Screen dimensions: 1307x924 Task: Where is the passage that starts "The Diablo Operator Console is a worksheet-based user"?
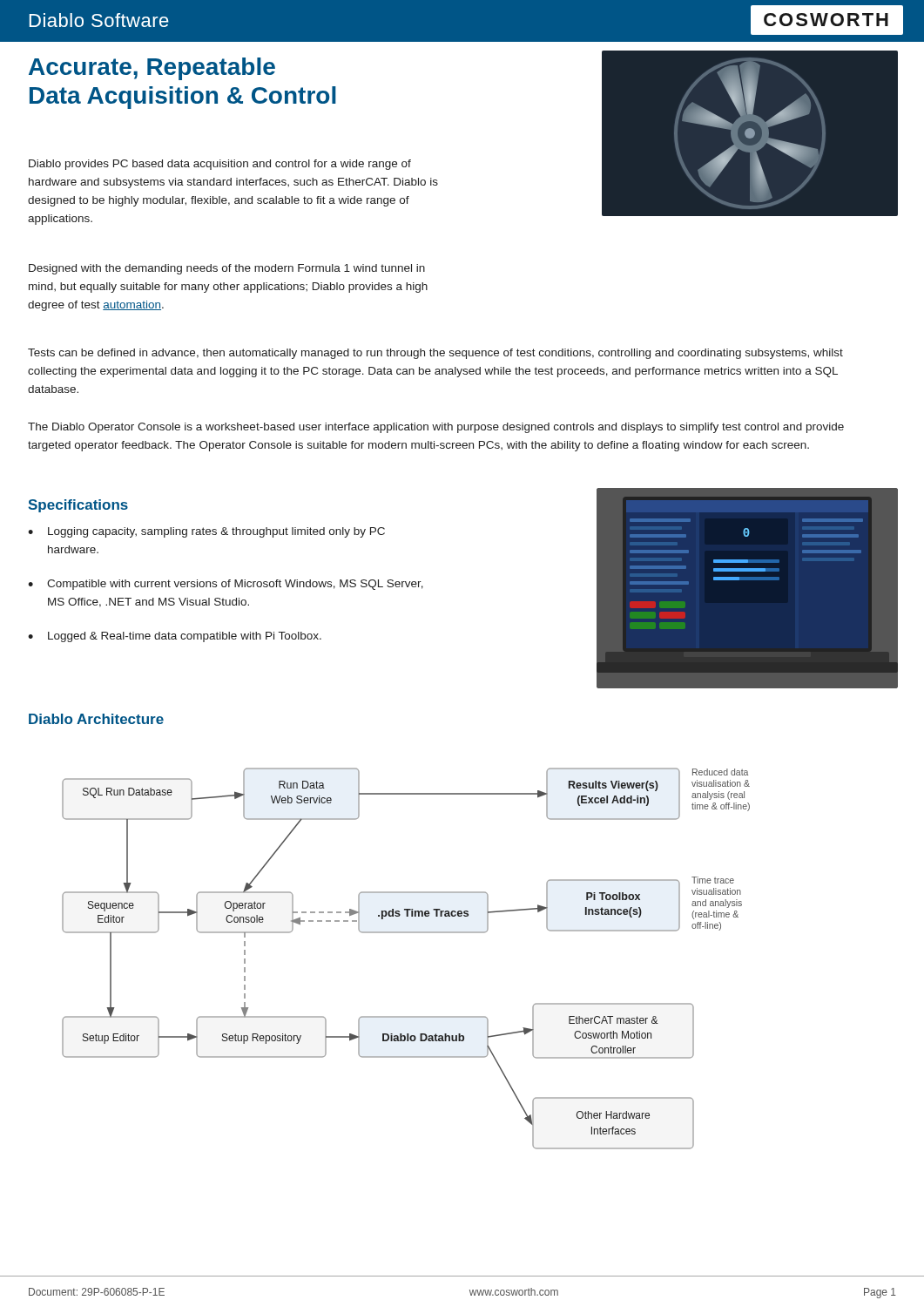point(436,436)
